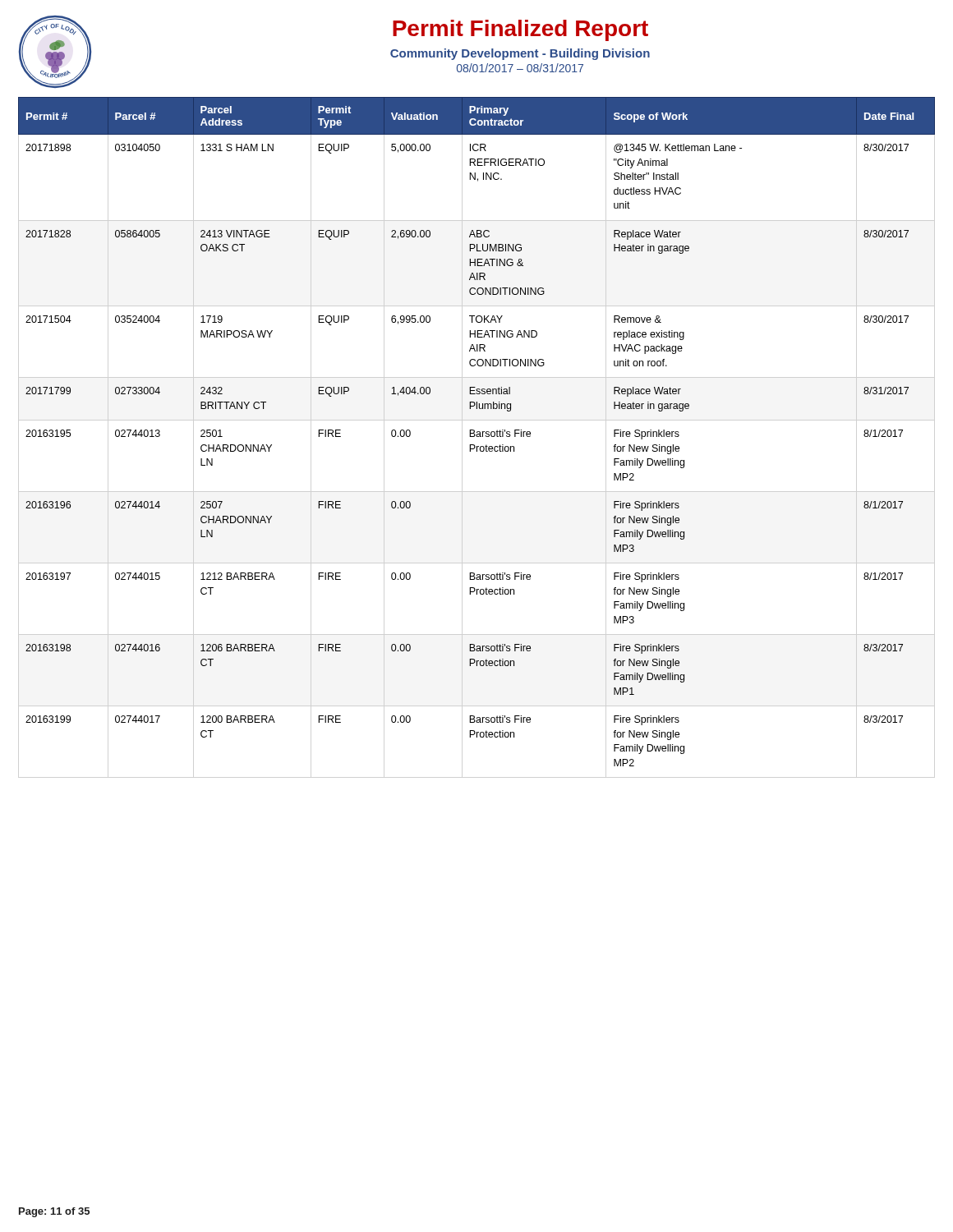The height and width of the screenshot is (1232, 953).
Task: Locate the text "Community Development - Building Division"
Action: [x=520, y=53]
